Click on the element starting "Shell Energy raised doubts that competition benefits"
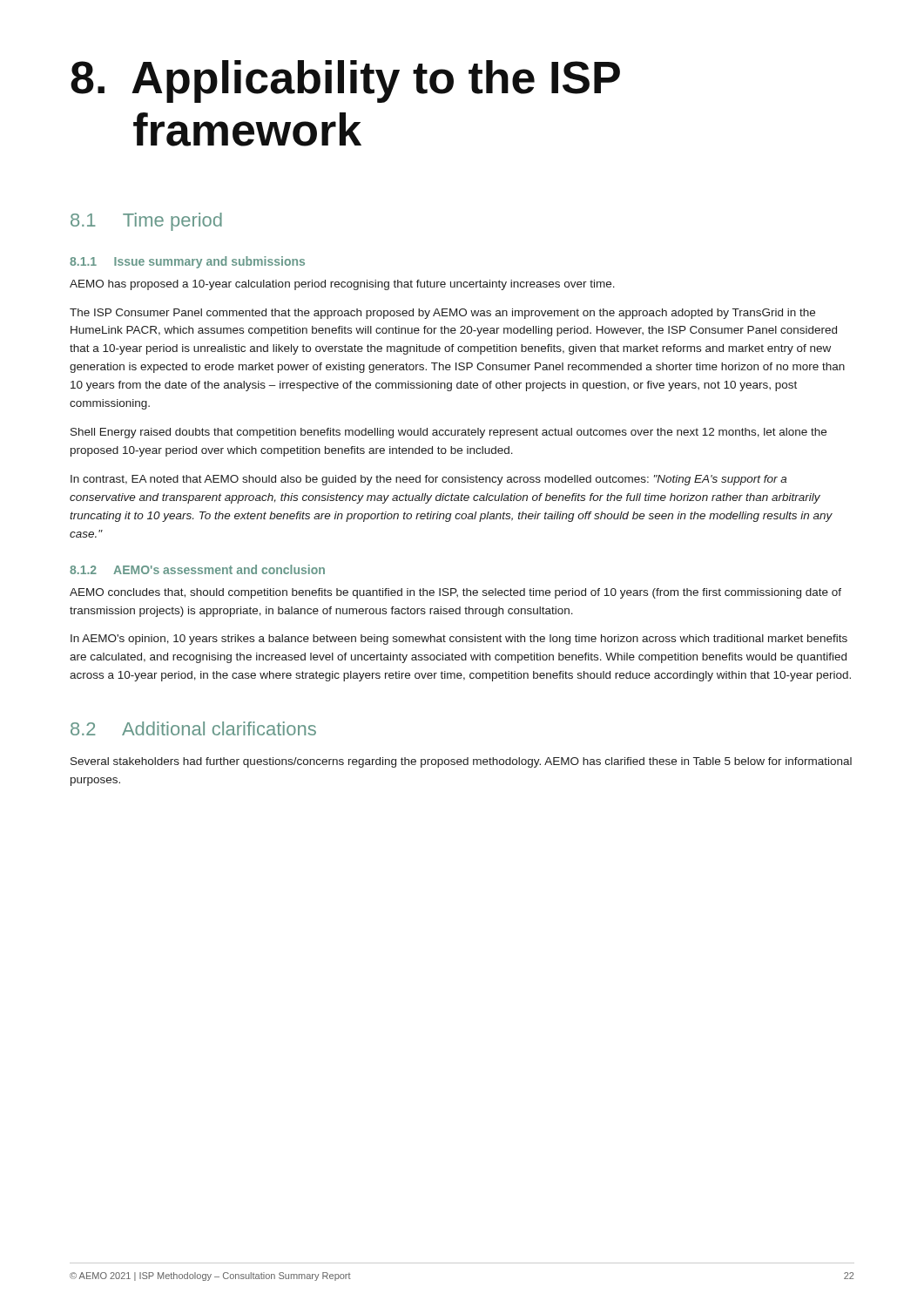The width and height of the screenshot is (924, 1307). tap(448, 441)
